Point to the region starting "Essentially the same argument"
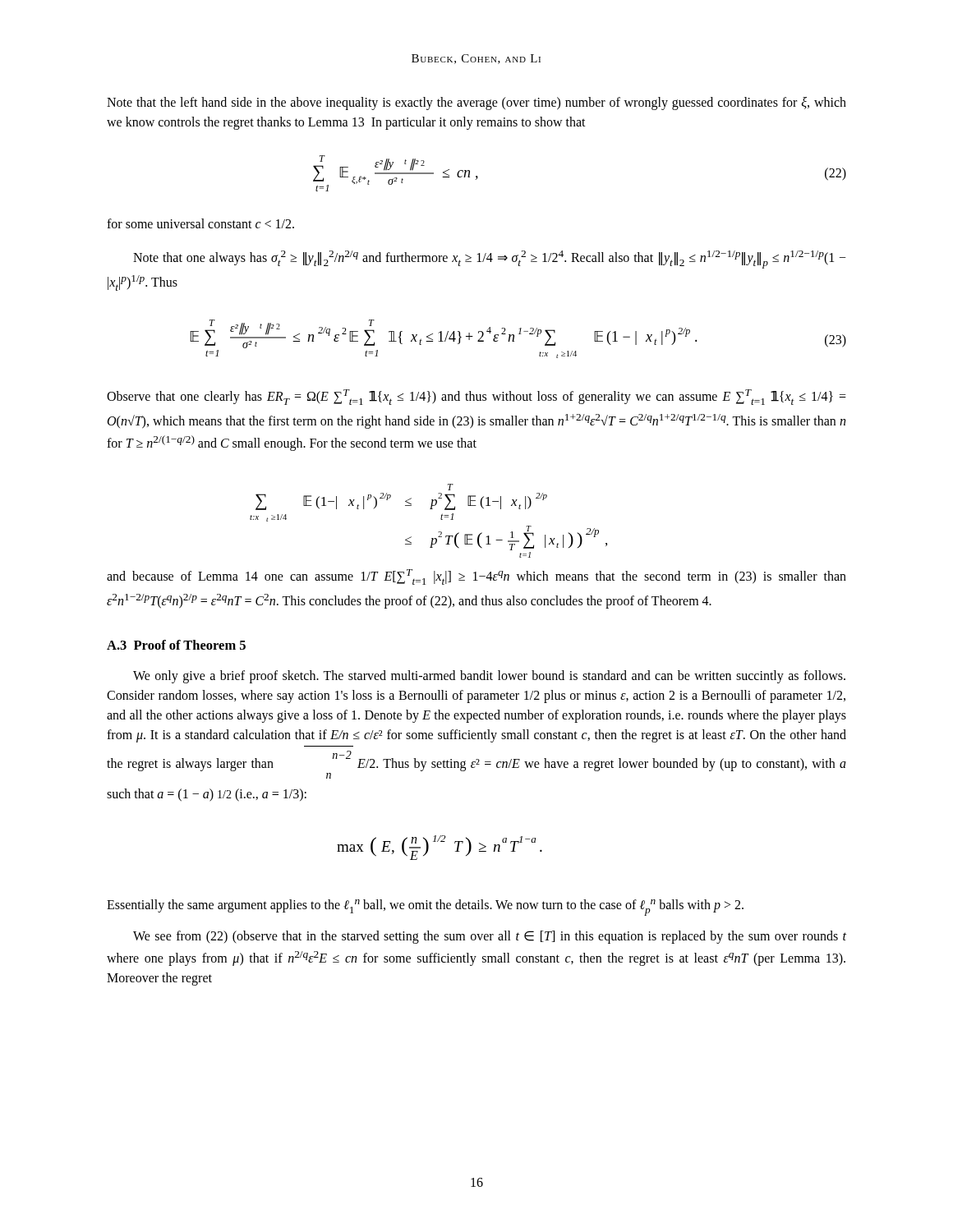Viewport: 953px width, 1232px height. (426, 905)
